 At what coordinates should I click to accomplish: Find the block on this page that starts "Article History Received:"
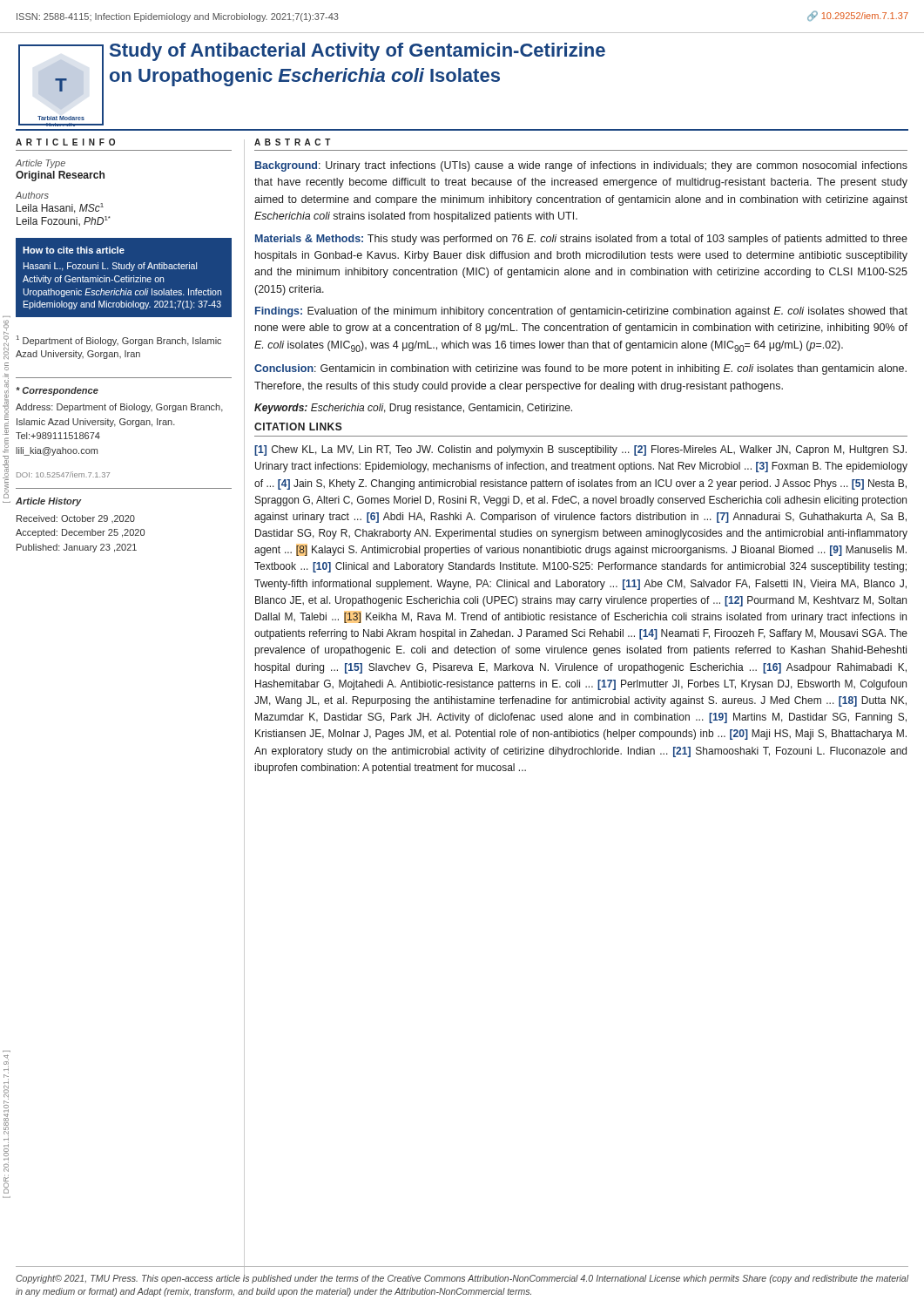click(x=124, y=524)
